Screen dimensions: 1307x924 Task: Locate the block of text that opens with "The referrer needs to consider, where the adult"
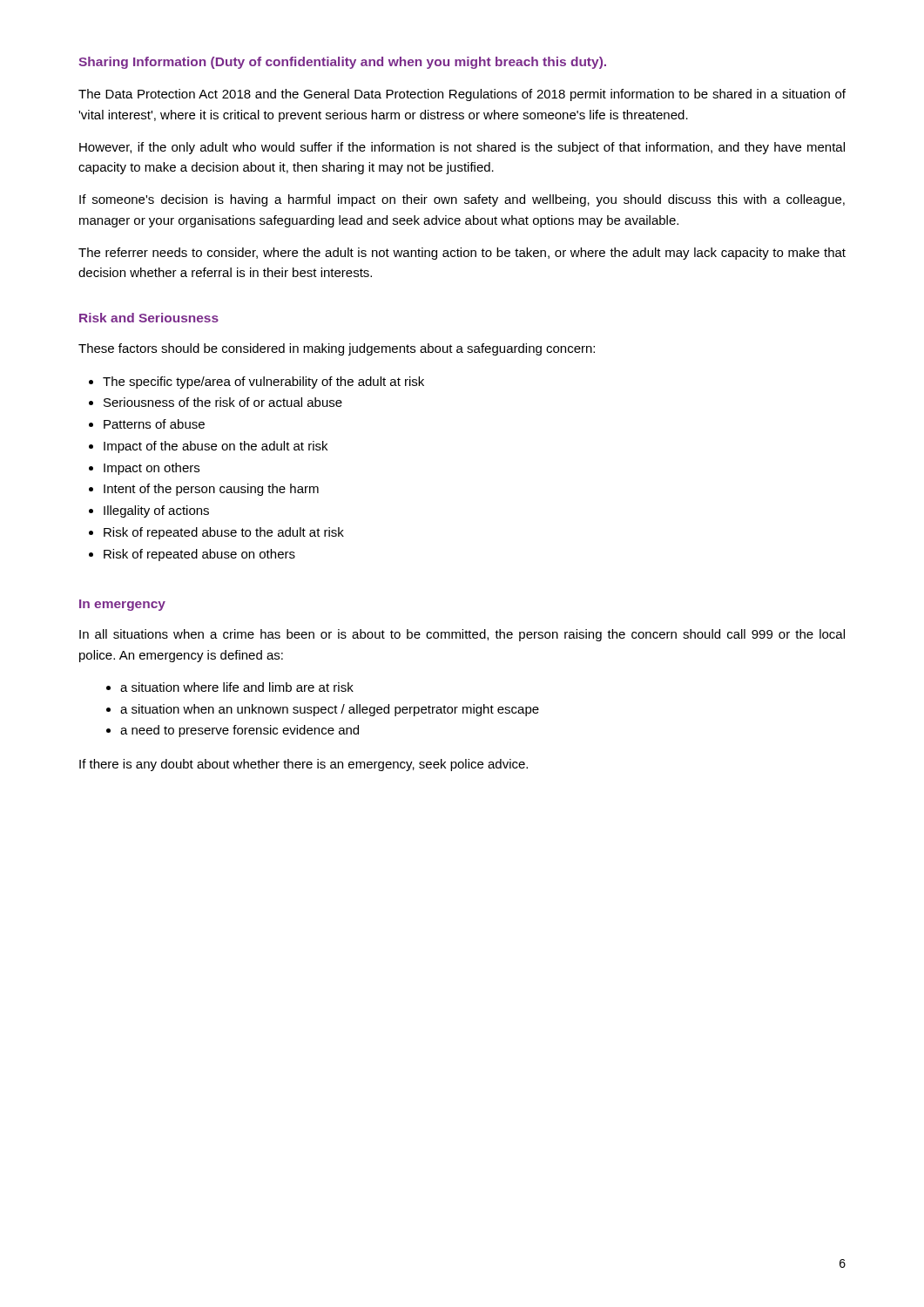tap(462, 262)
